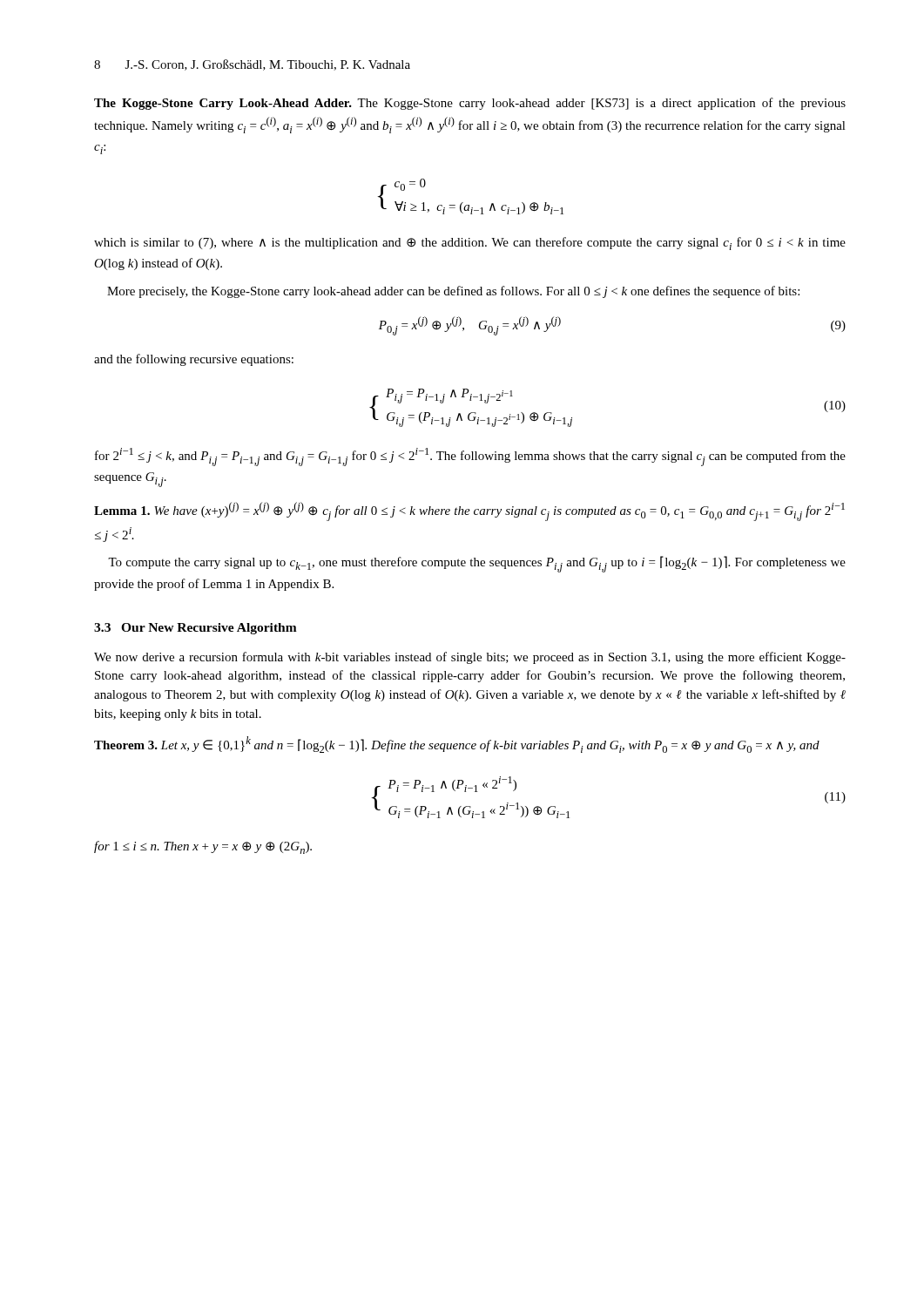This screenshot has width=924, height=1307.
Task: Point to "and the following recursive equations:"
Action: [x=194, y=359]
